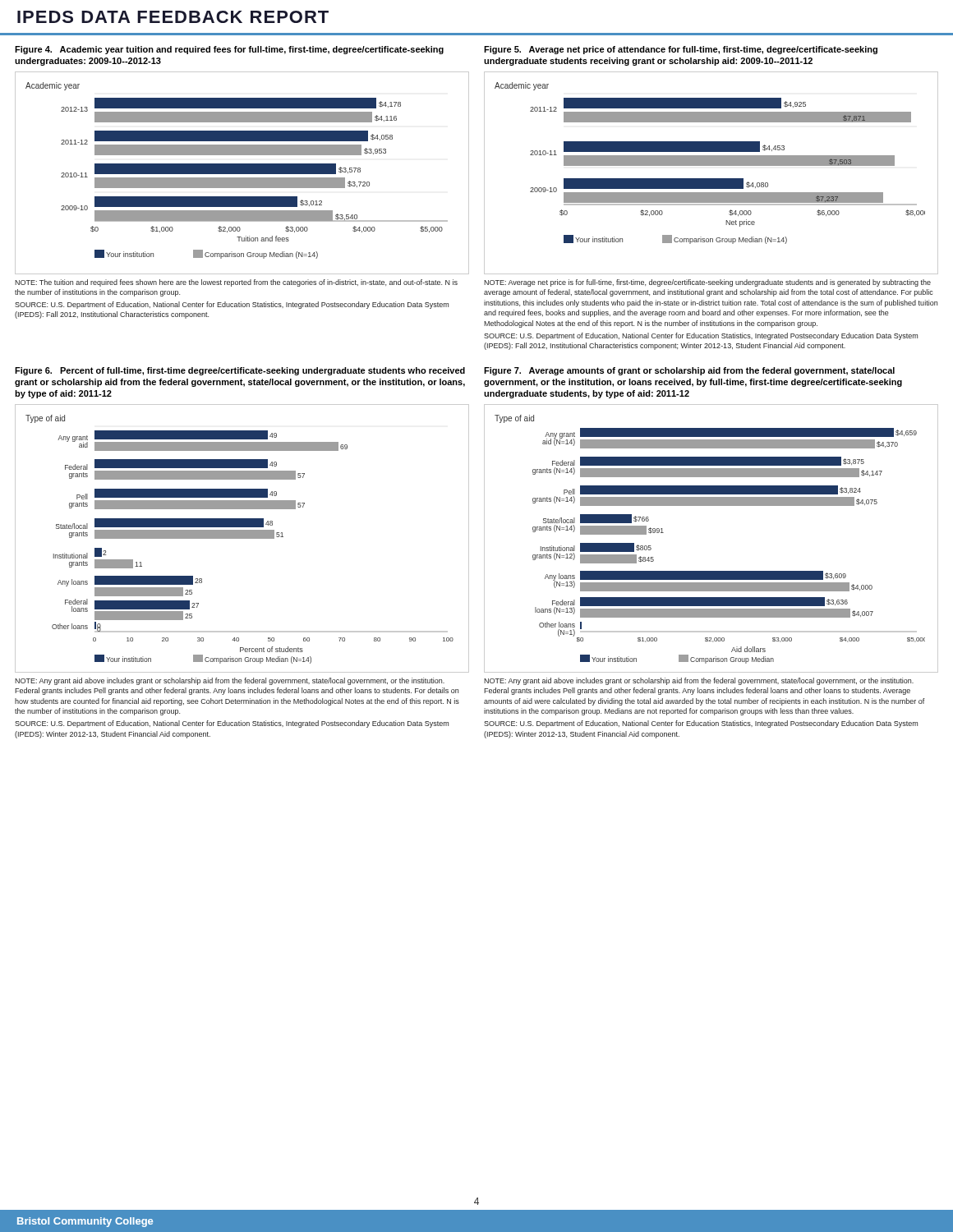The height and width of the screenshot is (1232, 953).
Task: Locate the caption that opens with "Figure 5. Average net price of attendance"
Action: pyautogui.click(x=681, y=55)
